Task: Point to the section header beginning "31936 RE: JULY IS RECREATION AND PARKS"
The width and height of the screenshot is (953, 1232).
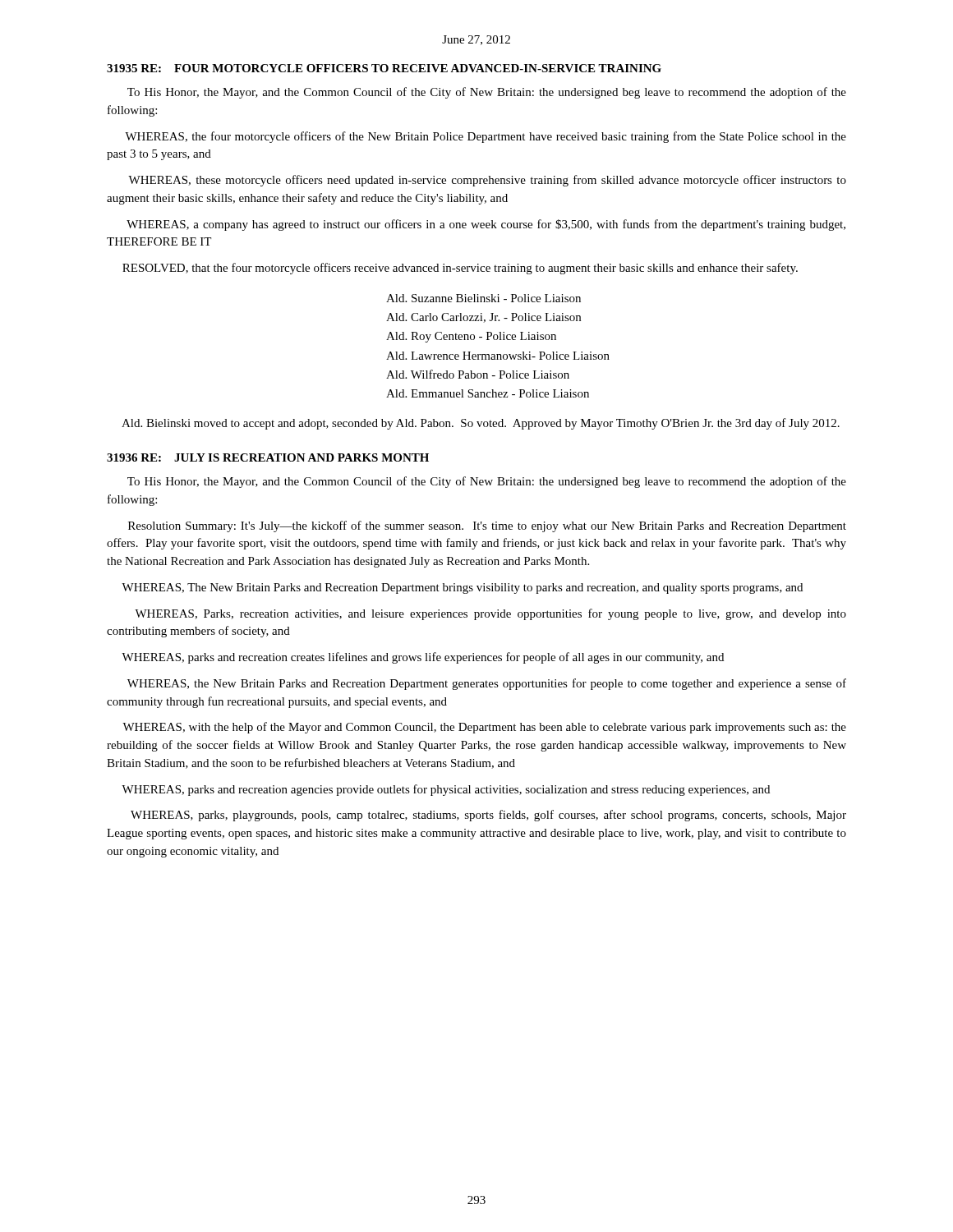Action: [268, 458]
